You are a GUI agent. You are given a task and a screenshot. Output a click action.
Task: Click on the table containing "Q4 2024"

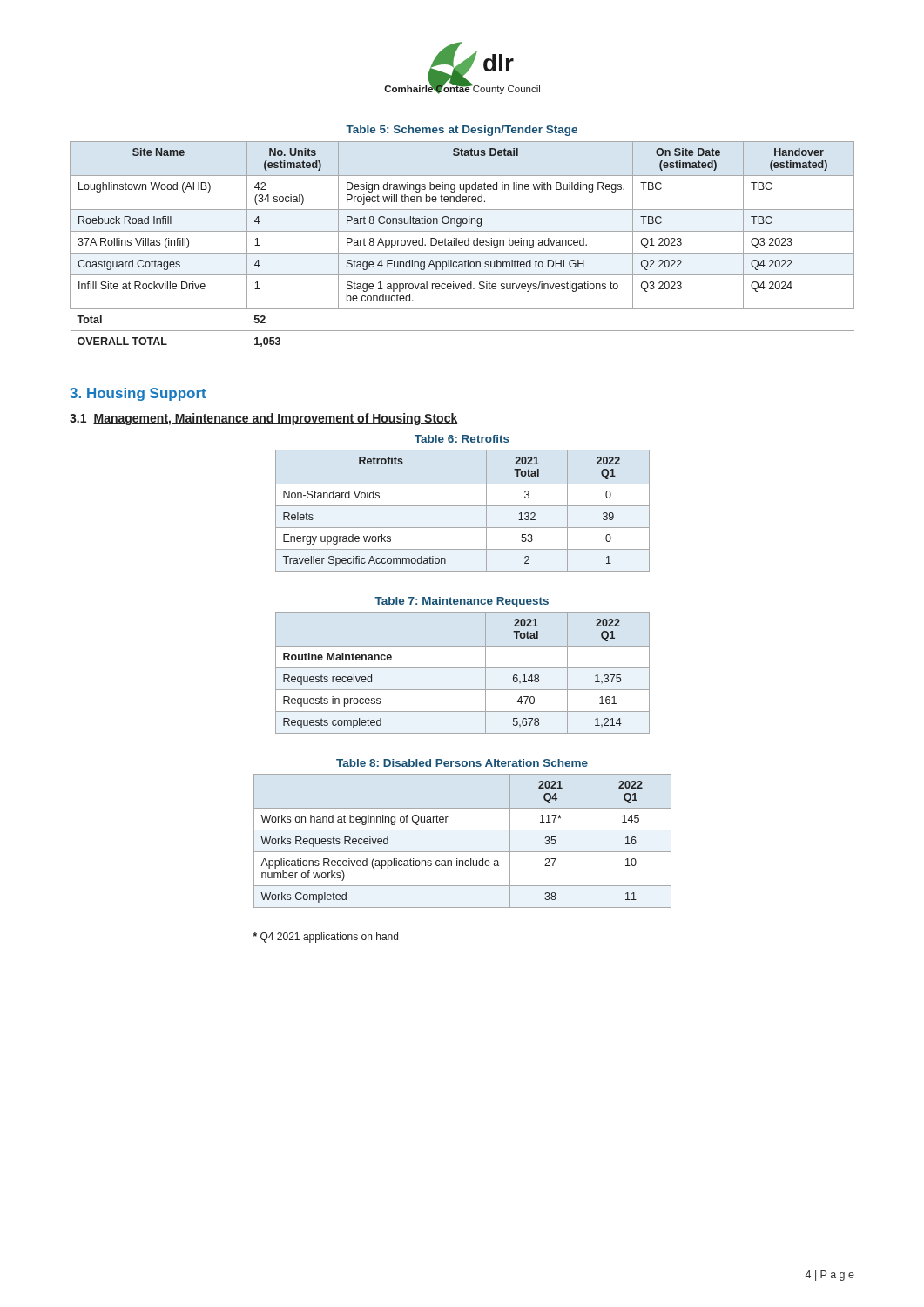tap(462, 247)
